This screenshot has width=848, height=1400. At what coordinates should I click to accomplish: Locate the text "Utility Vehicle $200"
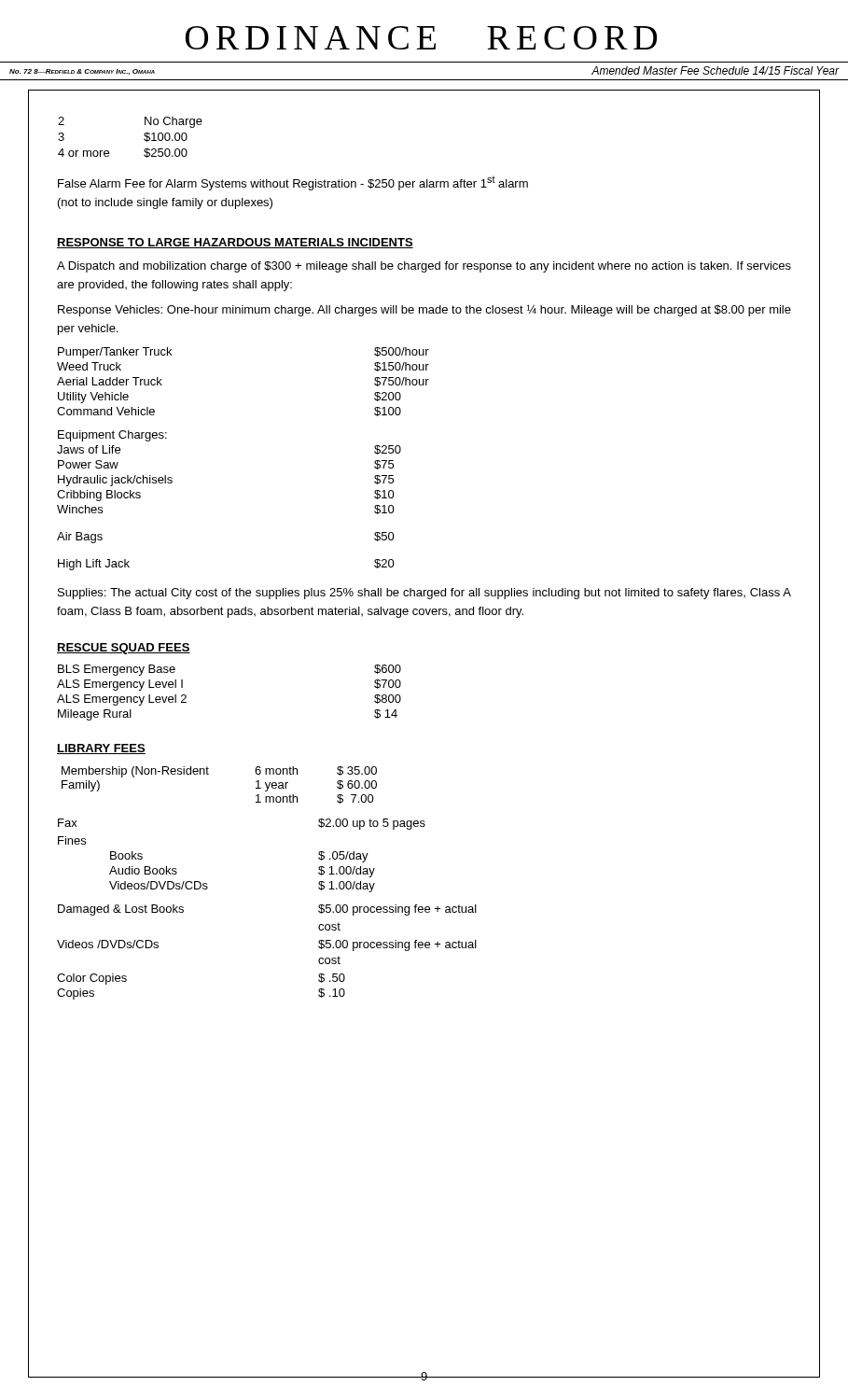(x=96, y=397)
